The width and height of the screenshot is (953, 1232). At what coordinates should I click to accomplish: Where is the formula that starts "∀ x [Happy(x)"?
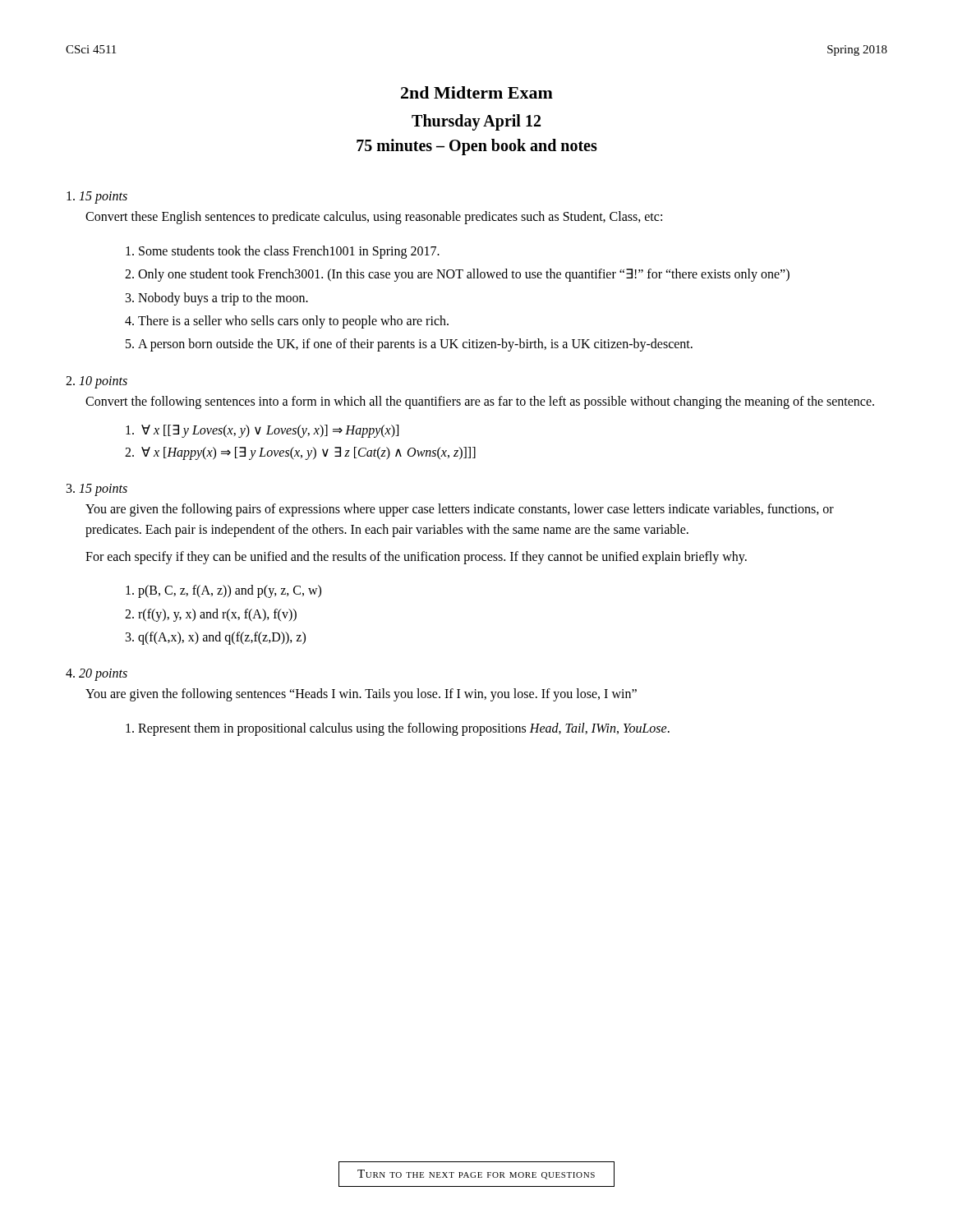tap(300, 452)
